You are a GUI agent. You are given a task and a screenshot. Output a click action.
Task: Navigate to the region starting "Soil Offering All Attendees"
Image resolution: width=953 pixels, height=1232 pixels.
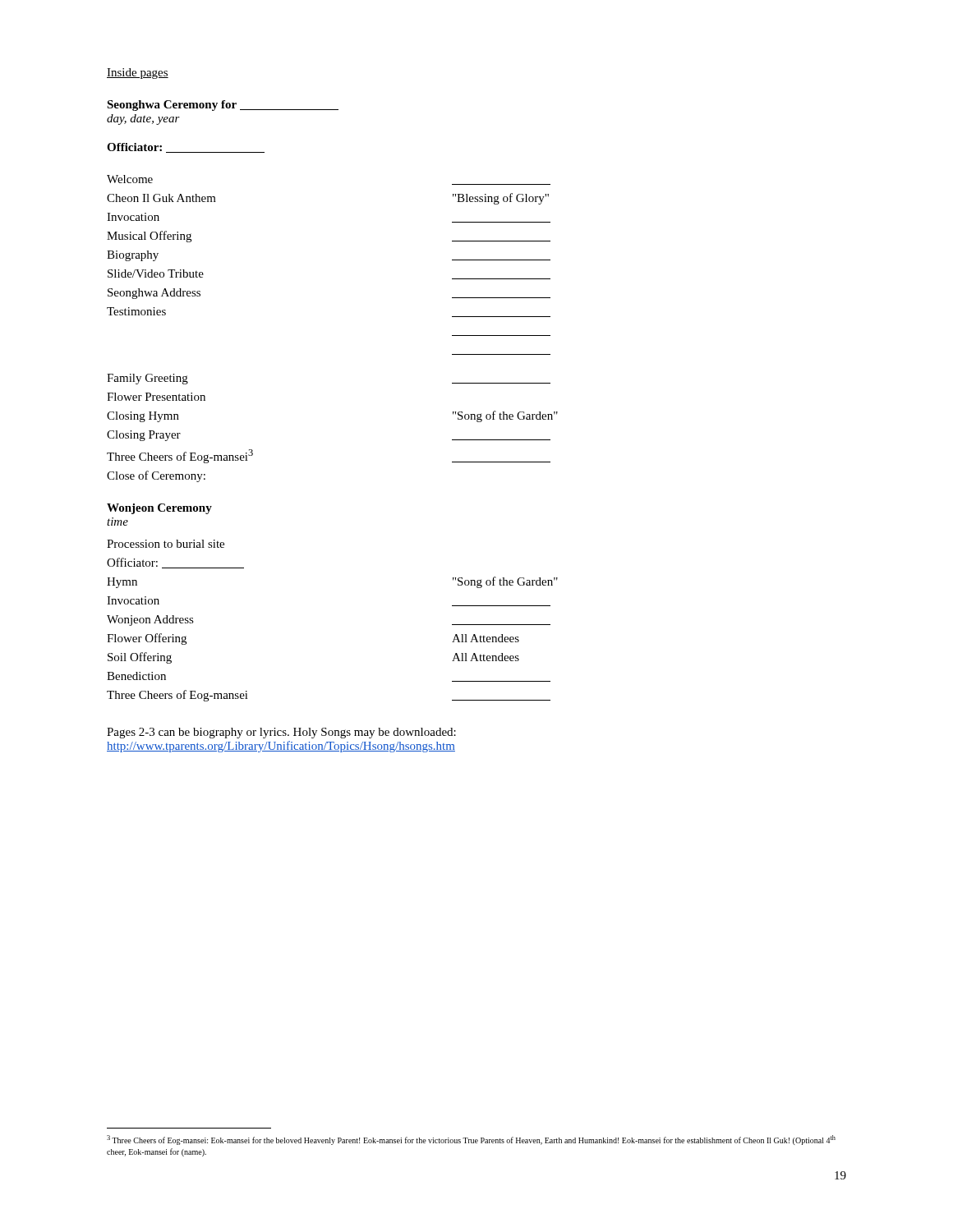(x=476, y=657)
